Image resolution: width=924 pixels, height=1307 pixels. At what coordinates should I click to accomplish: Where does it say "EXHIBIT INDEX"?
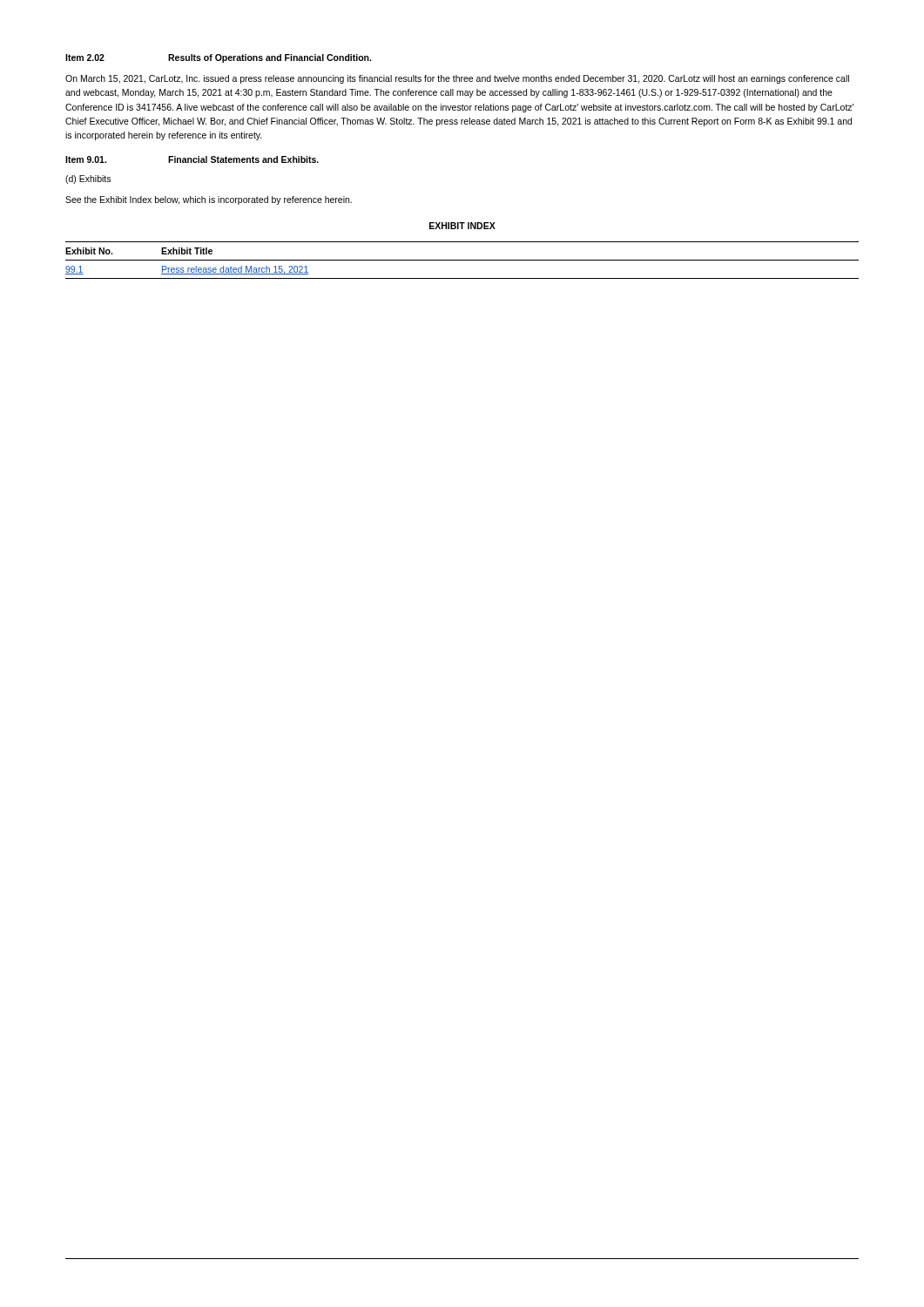point(462,226)
